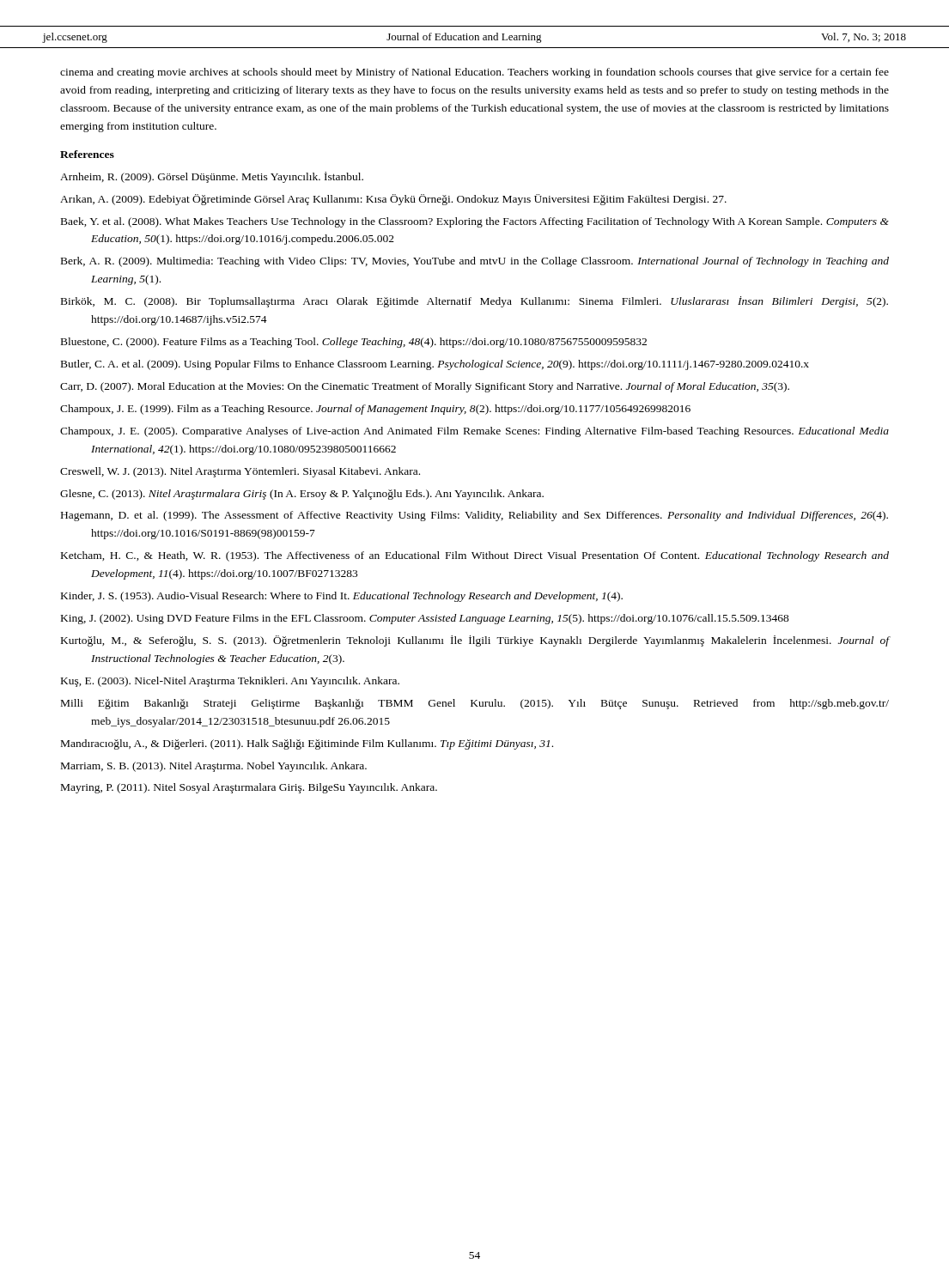The width and height of the screenshot is (949, 1288).
Task: Locate the list item that reads "Kinder, J. S. (1953)."
Action: (x=342, y=596)
